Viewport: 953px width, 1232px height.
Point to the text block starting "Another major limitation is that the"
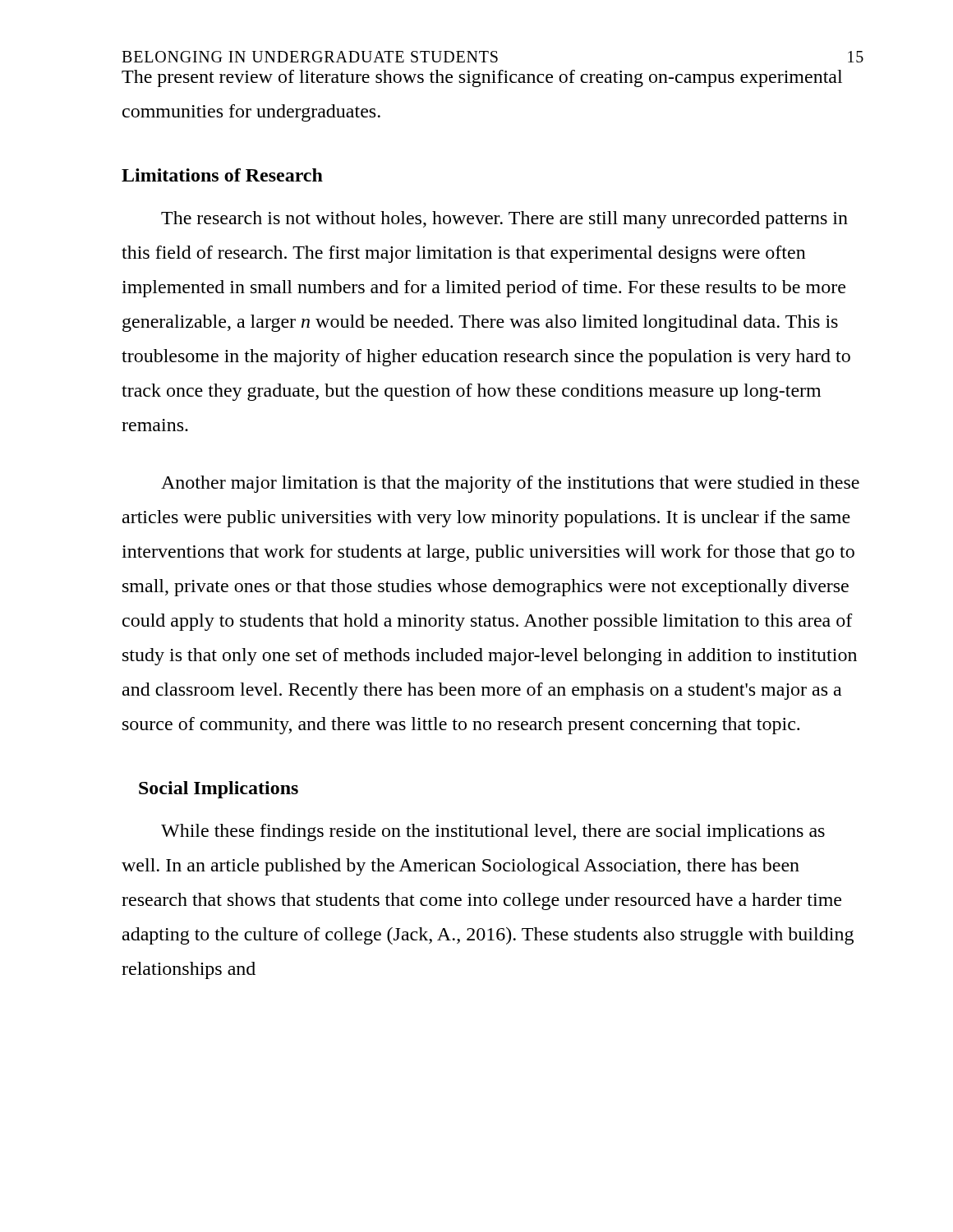[510, 484]
